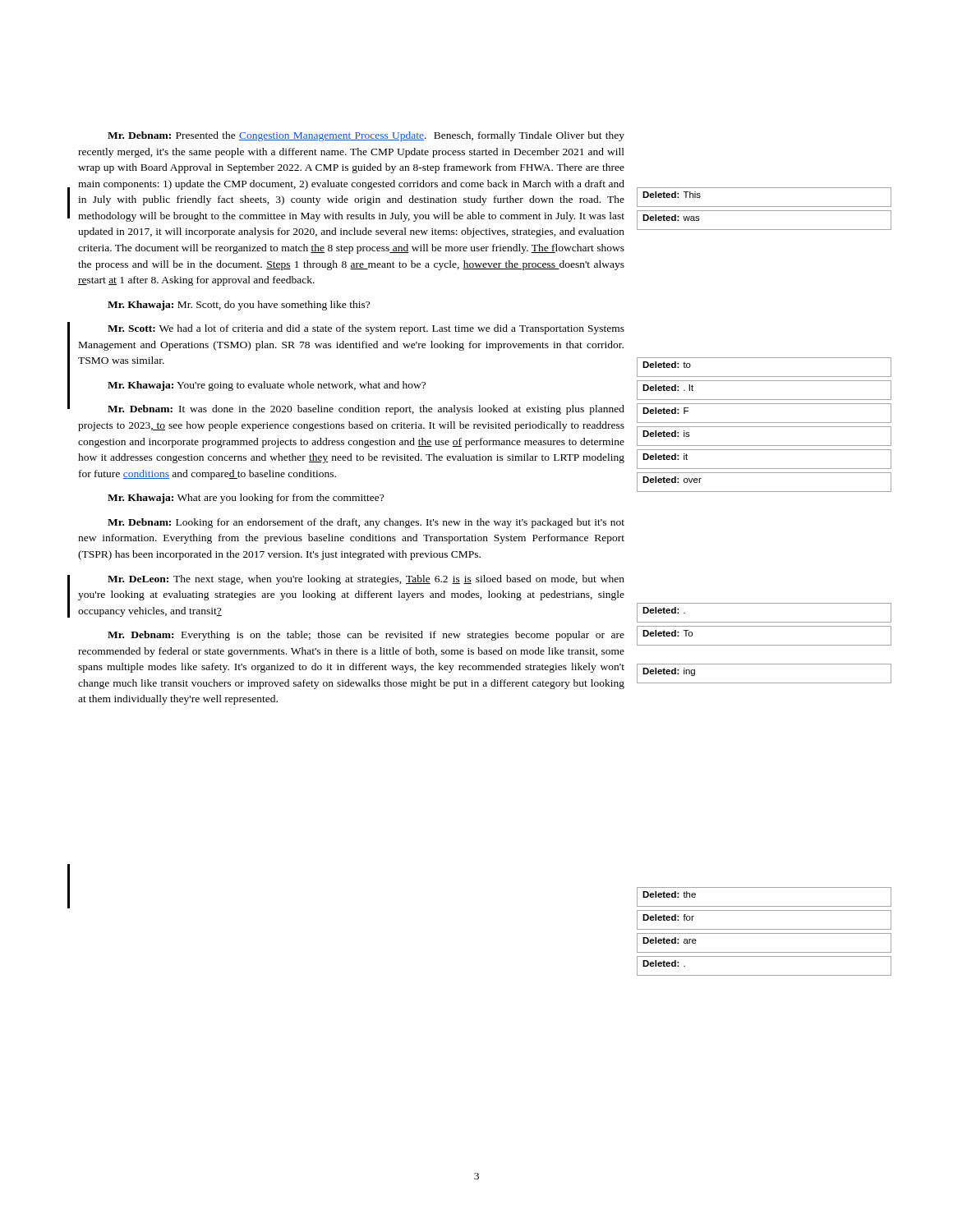Select the text starting "Mr. Khawaja: What"
Viewport: 953px width, 1232px height.
246,497
